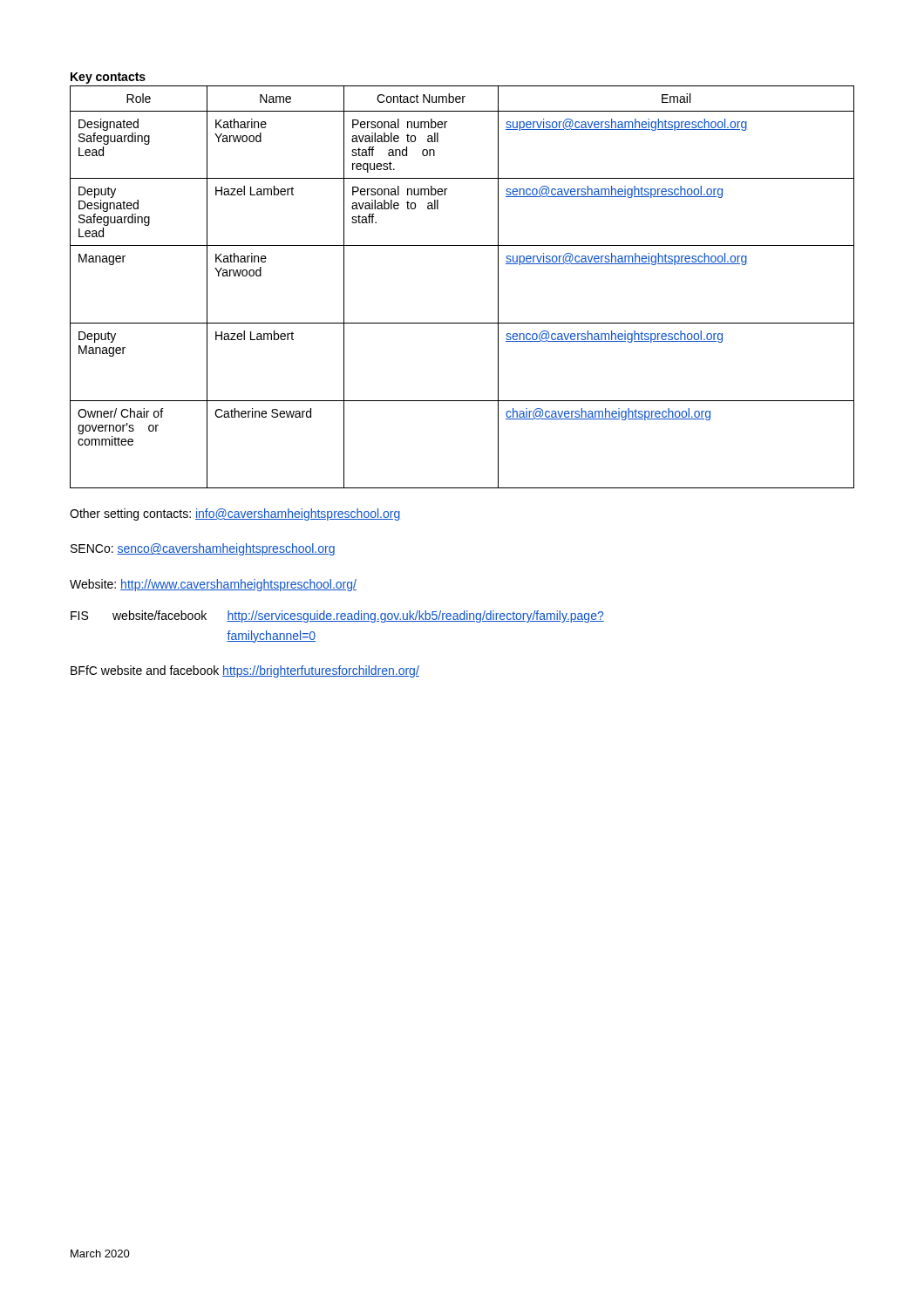Find "Key contacts" on this page
Image resolution: width=924 pixels, height=1308 pixels.
coord(108,77)
